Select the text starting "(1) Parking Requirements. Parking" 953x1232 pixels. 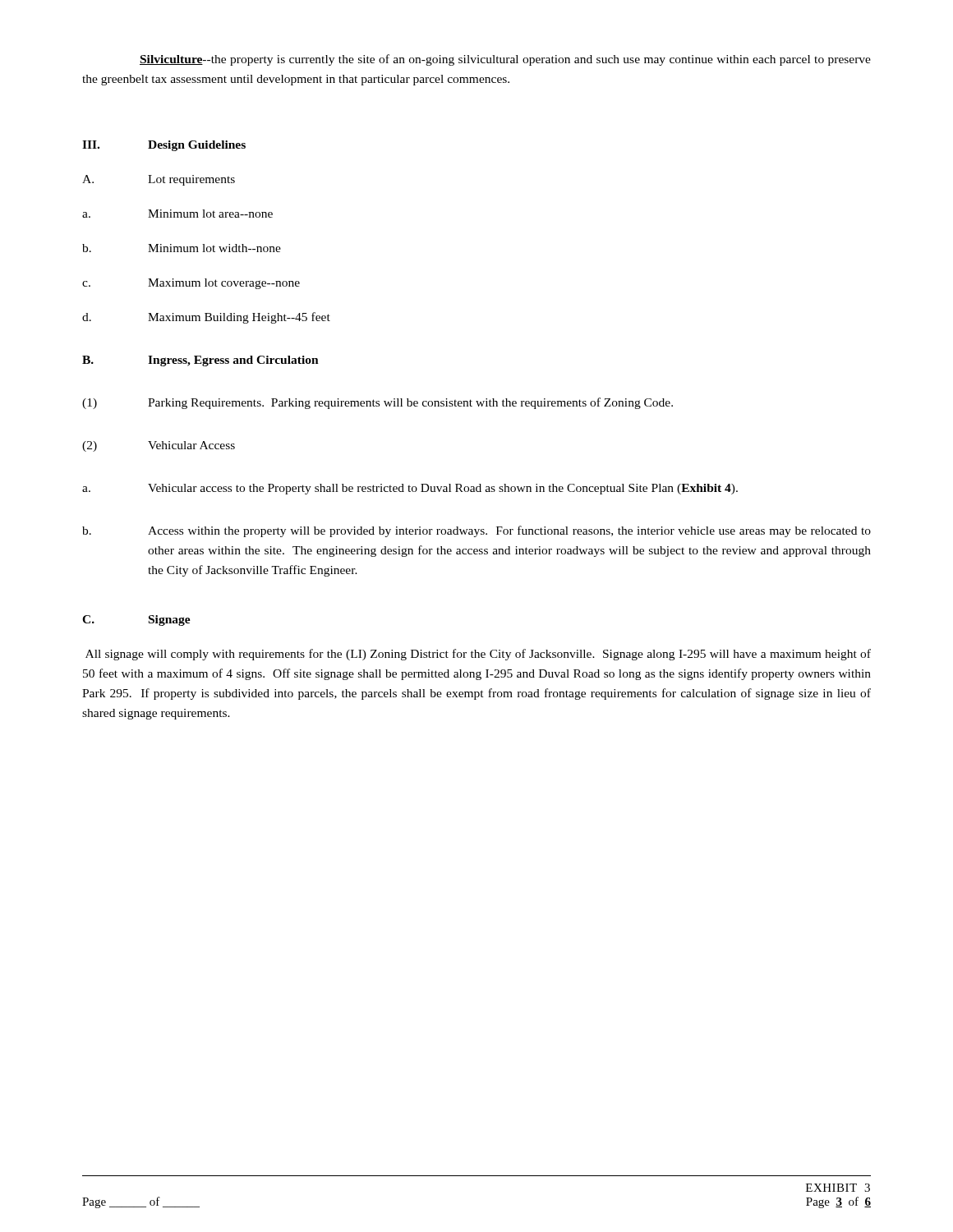point(476,403)
